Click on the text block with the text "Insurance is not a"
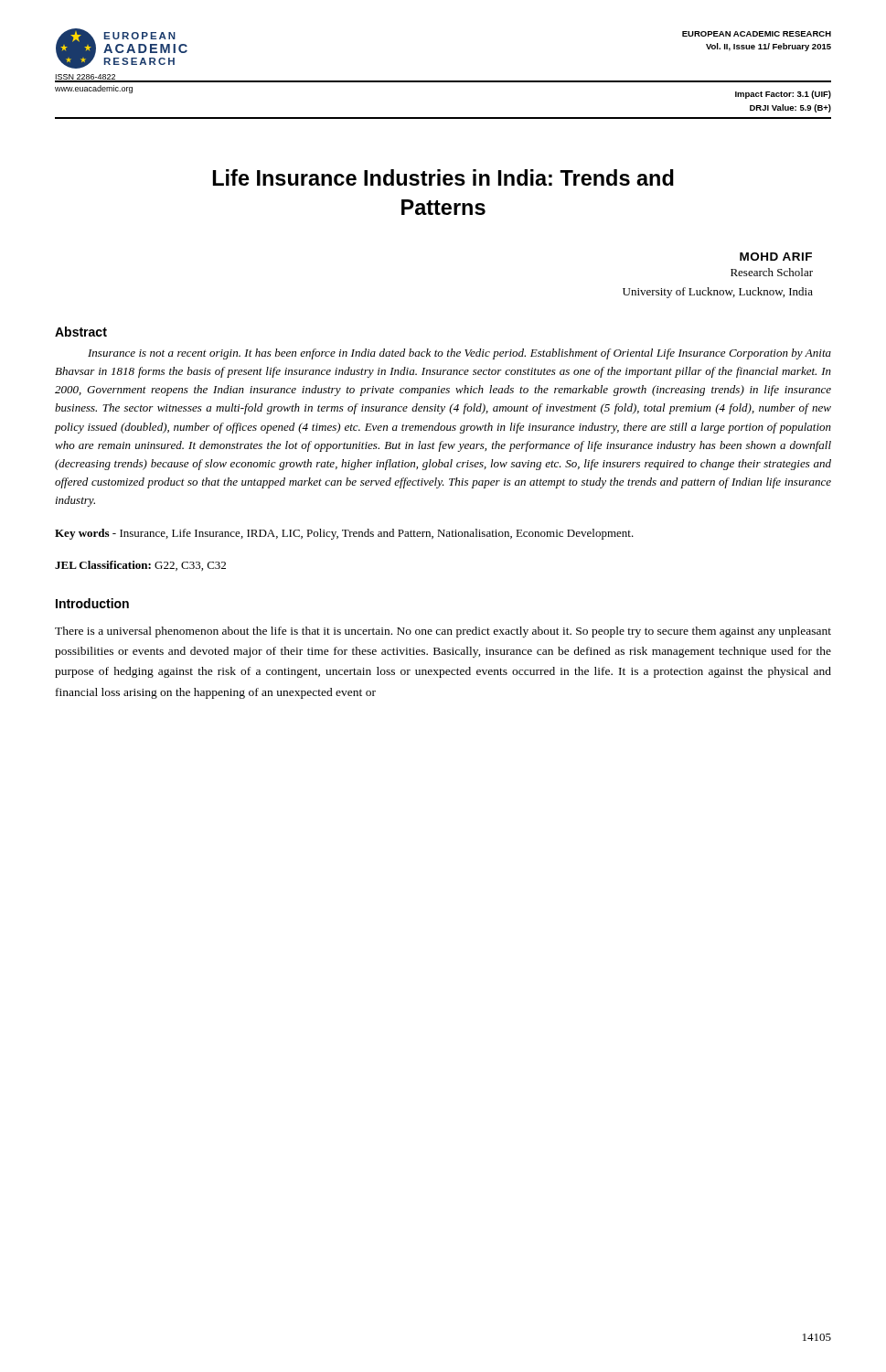The image size is (886, 1372). pyautogui.click(x=443, y=427)
